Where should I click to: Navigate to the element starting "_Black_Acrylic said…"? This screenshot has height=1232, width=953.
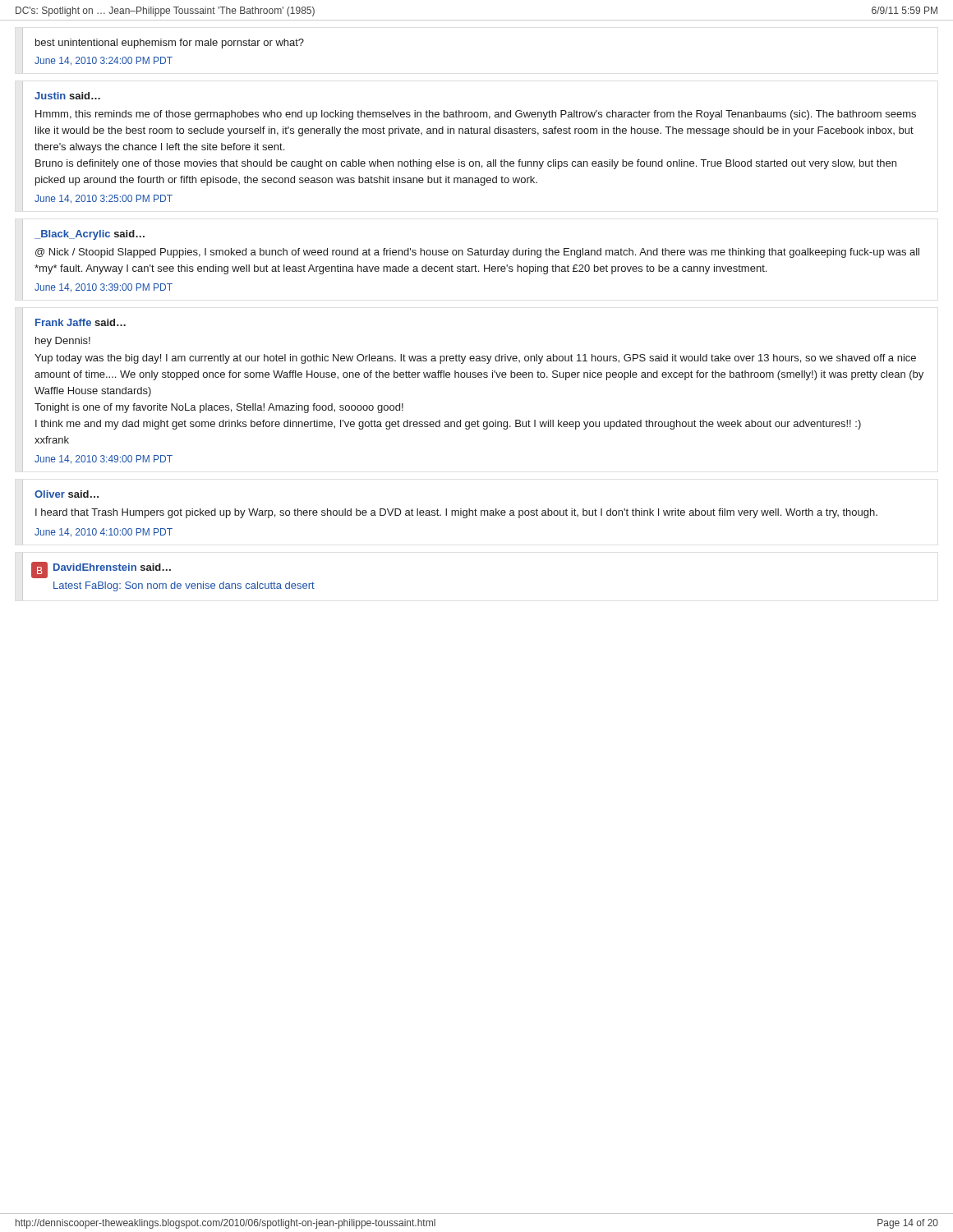tap(90, 234)
